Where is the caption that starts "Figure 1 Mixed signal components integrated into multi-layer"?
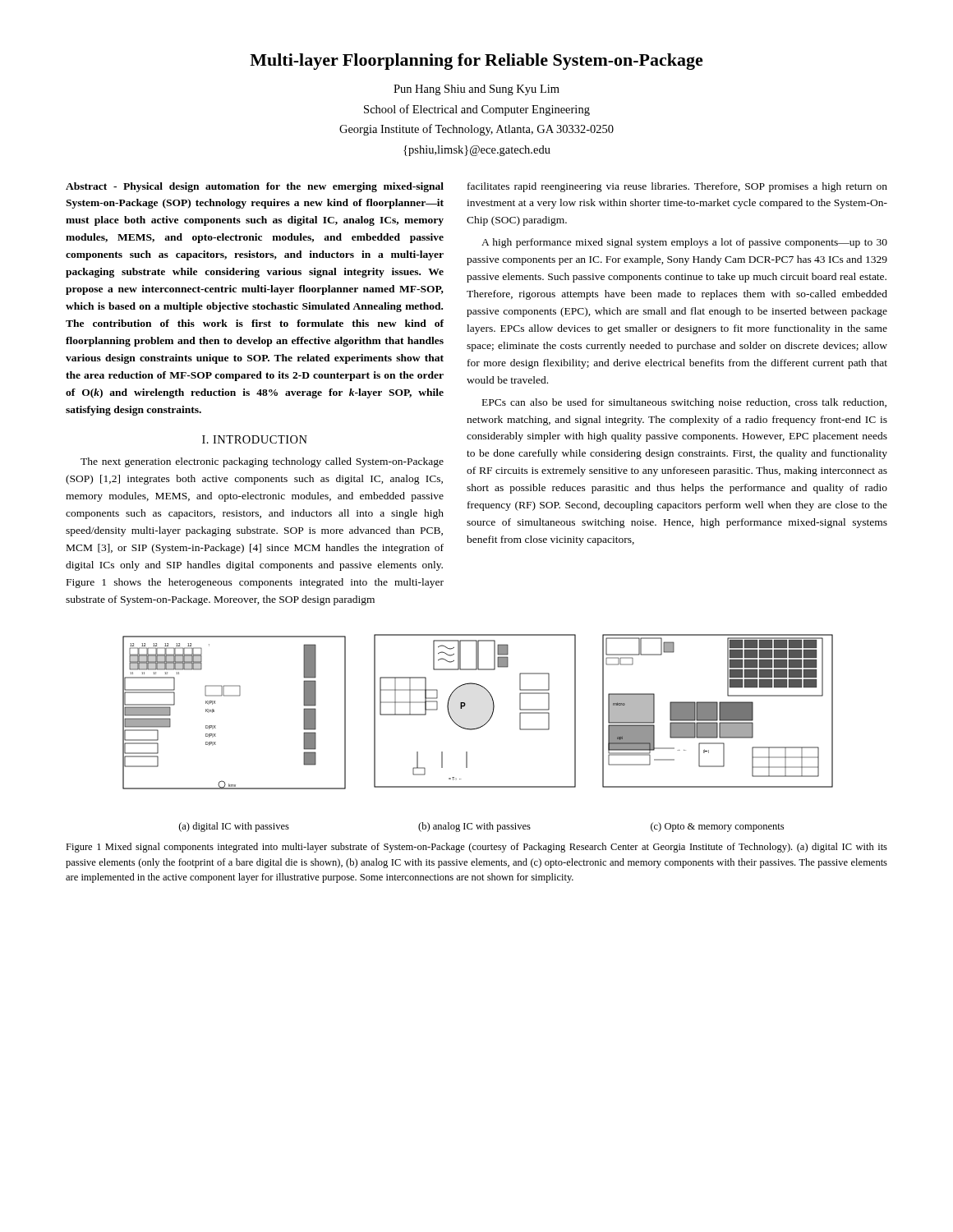This screenshot has width=953, height=1232. click(x=476, y=862)
